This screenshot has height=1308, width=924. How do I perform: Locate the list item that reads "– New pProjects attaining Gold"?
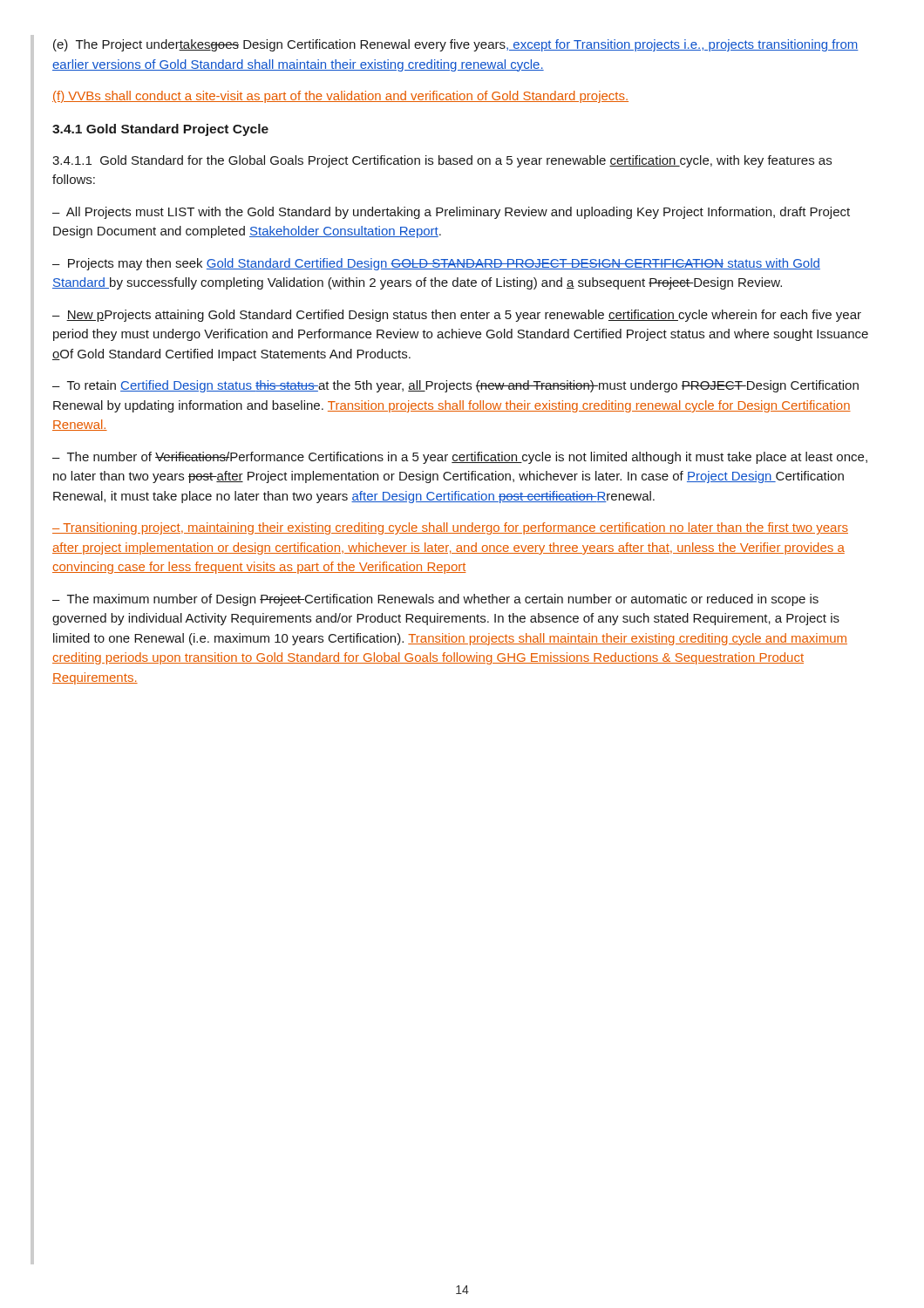pos(460,334)
